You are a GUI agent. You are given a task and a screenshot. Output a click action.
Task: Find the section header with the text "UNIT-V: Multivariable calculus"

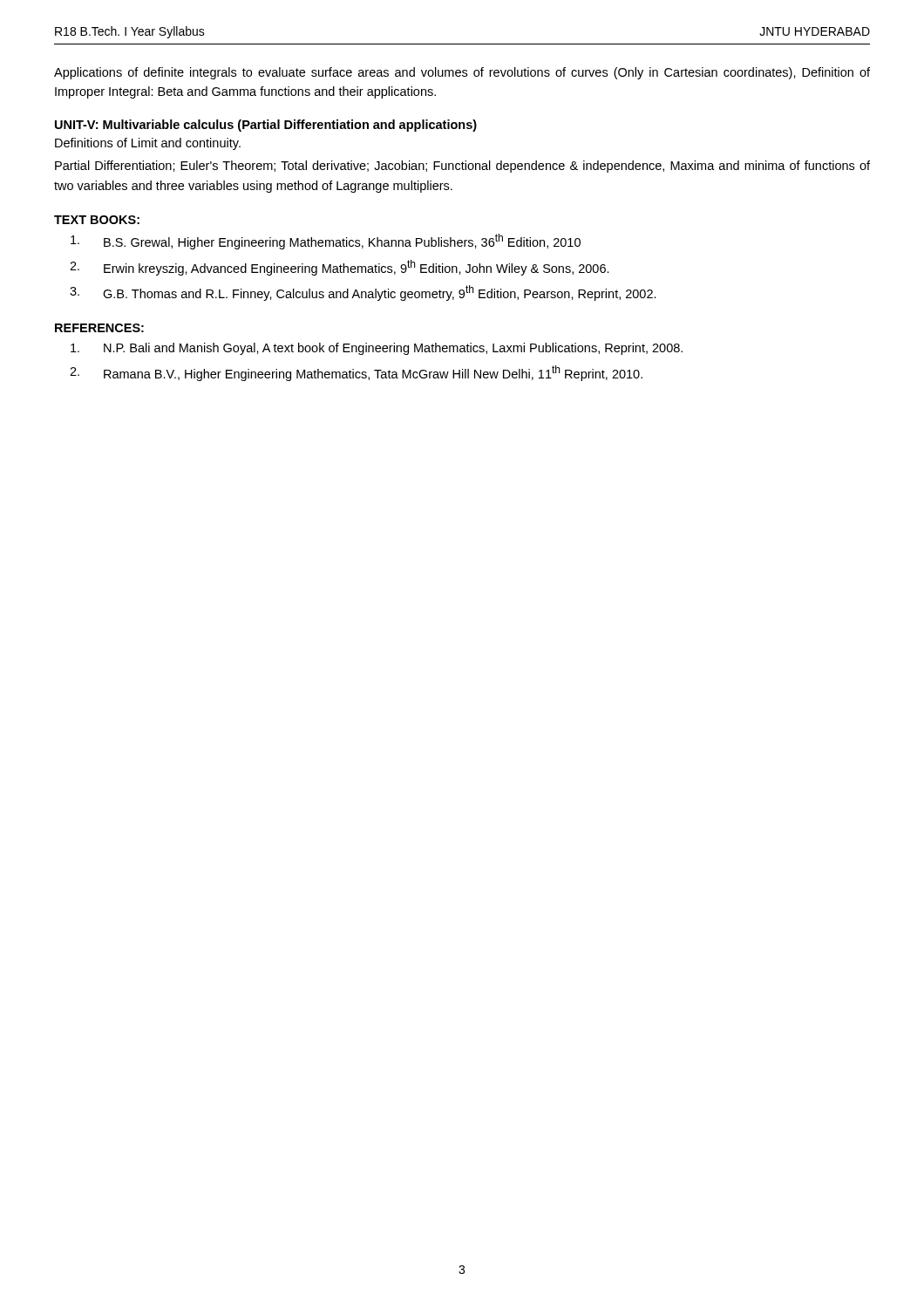point(265,125)
